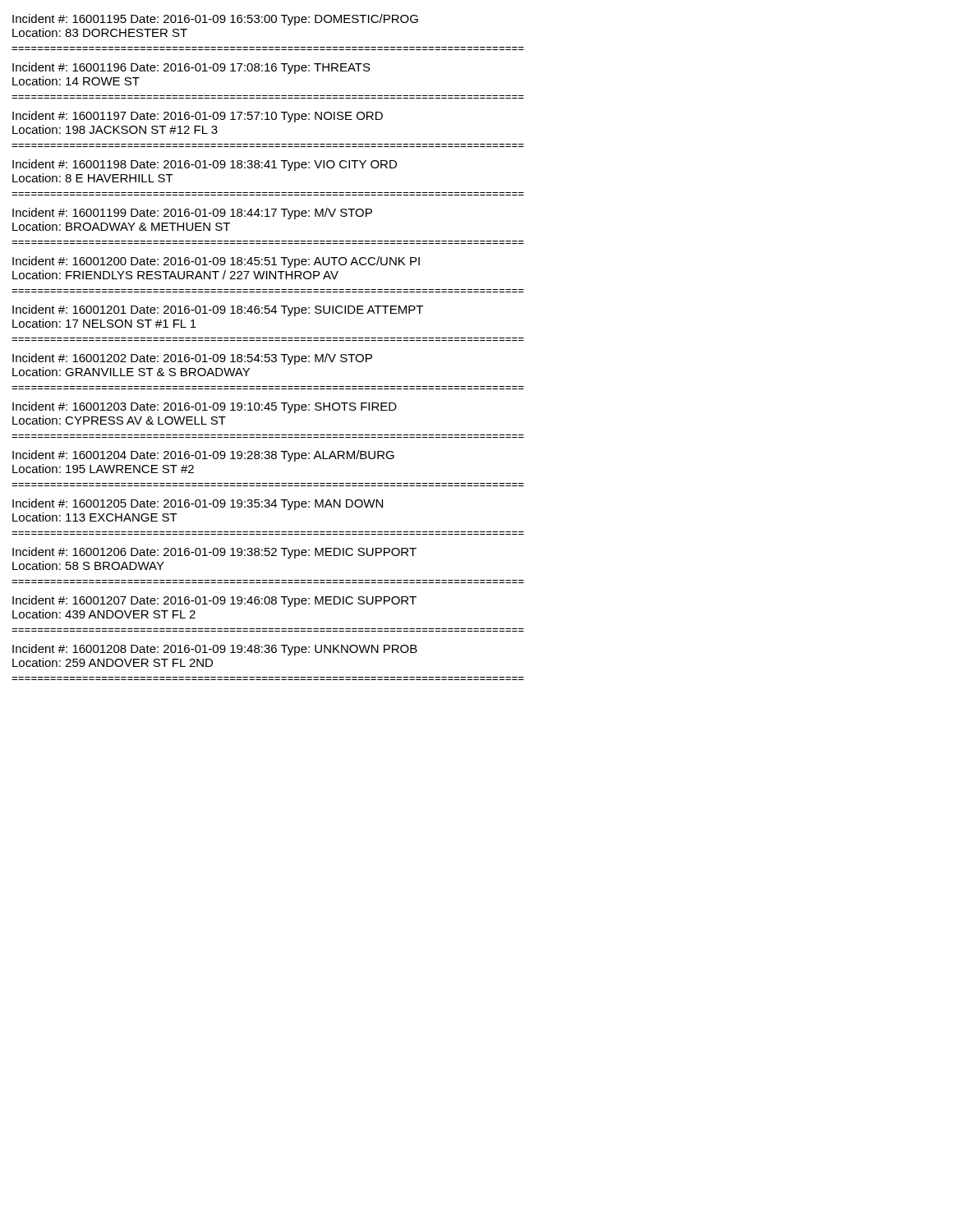Locate the element starting "Incident #: 16001199 Date: 2016-01-09"
This screenshot has height=1232, width=953.
pyautogui.click(x=192, y=214)
